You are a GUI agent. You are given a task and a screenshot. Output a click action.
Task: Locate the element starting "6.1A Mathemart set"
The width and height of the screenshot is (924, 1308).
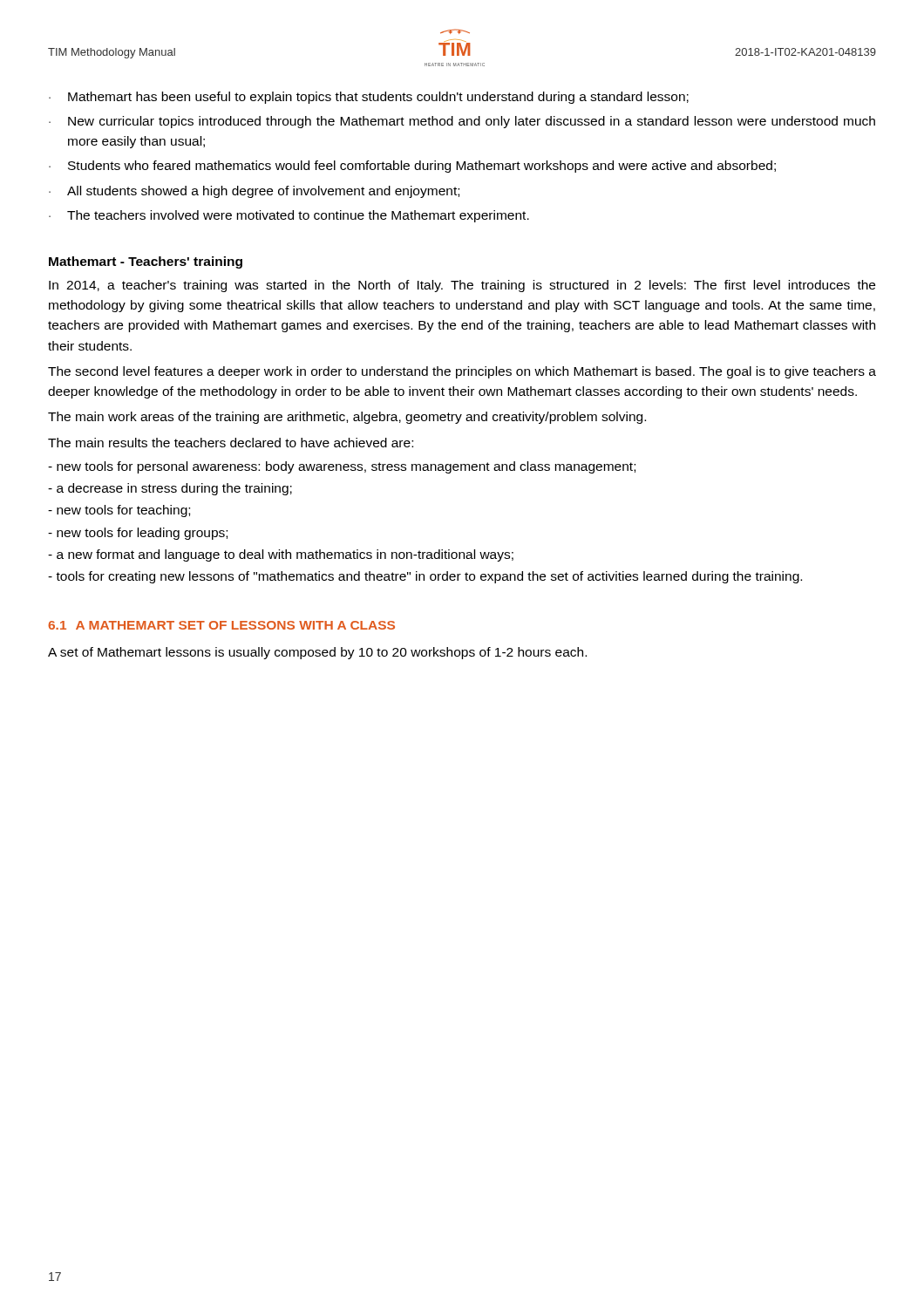coord(222,625)
